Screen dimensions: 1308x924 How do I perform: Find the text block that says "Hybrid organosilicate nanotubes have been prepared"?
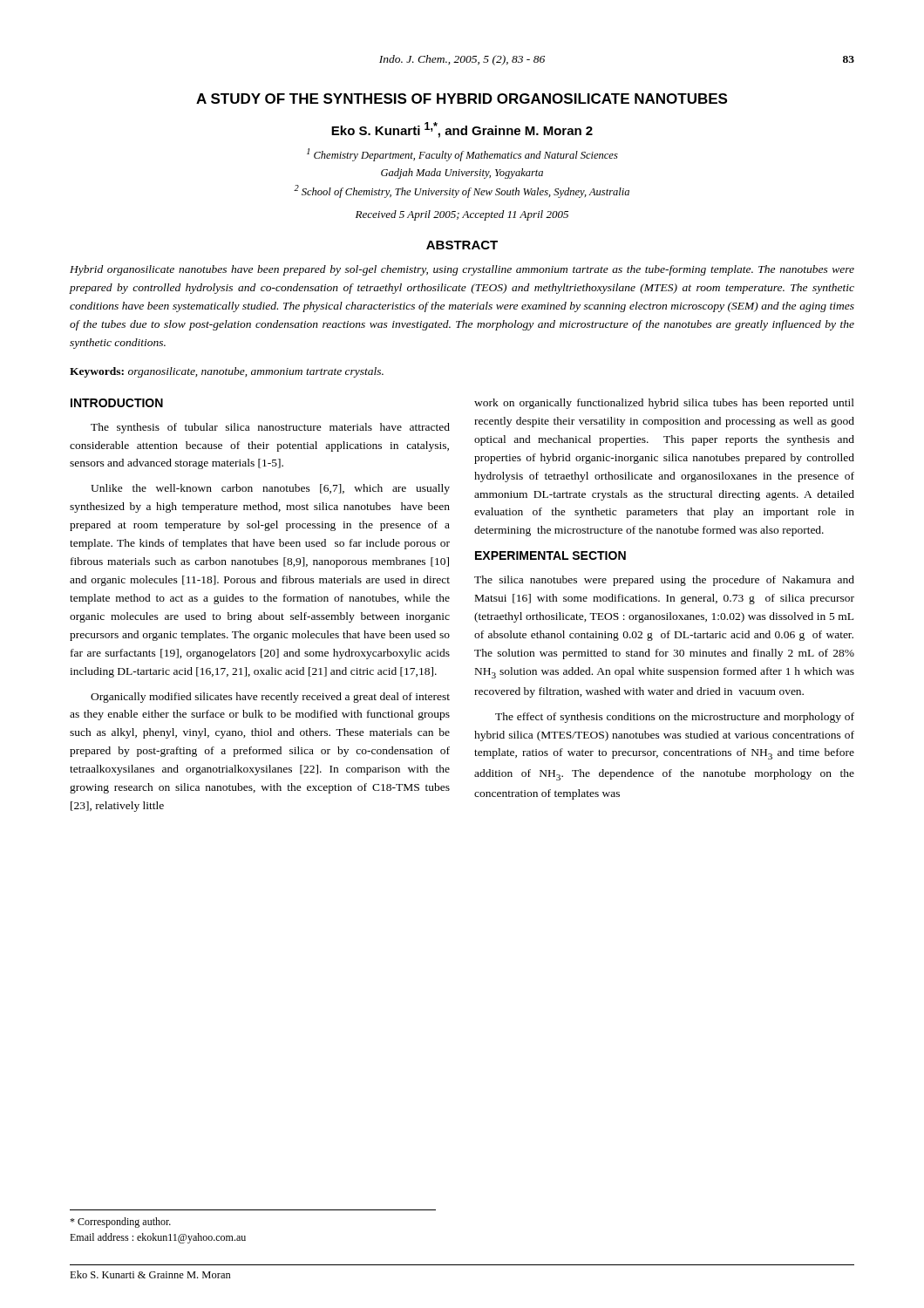[462, 306]
